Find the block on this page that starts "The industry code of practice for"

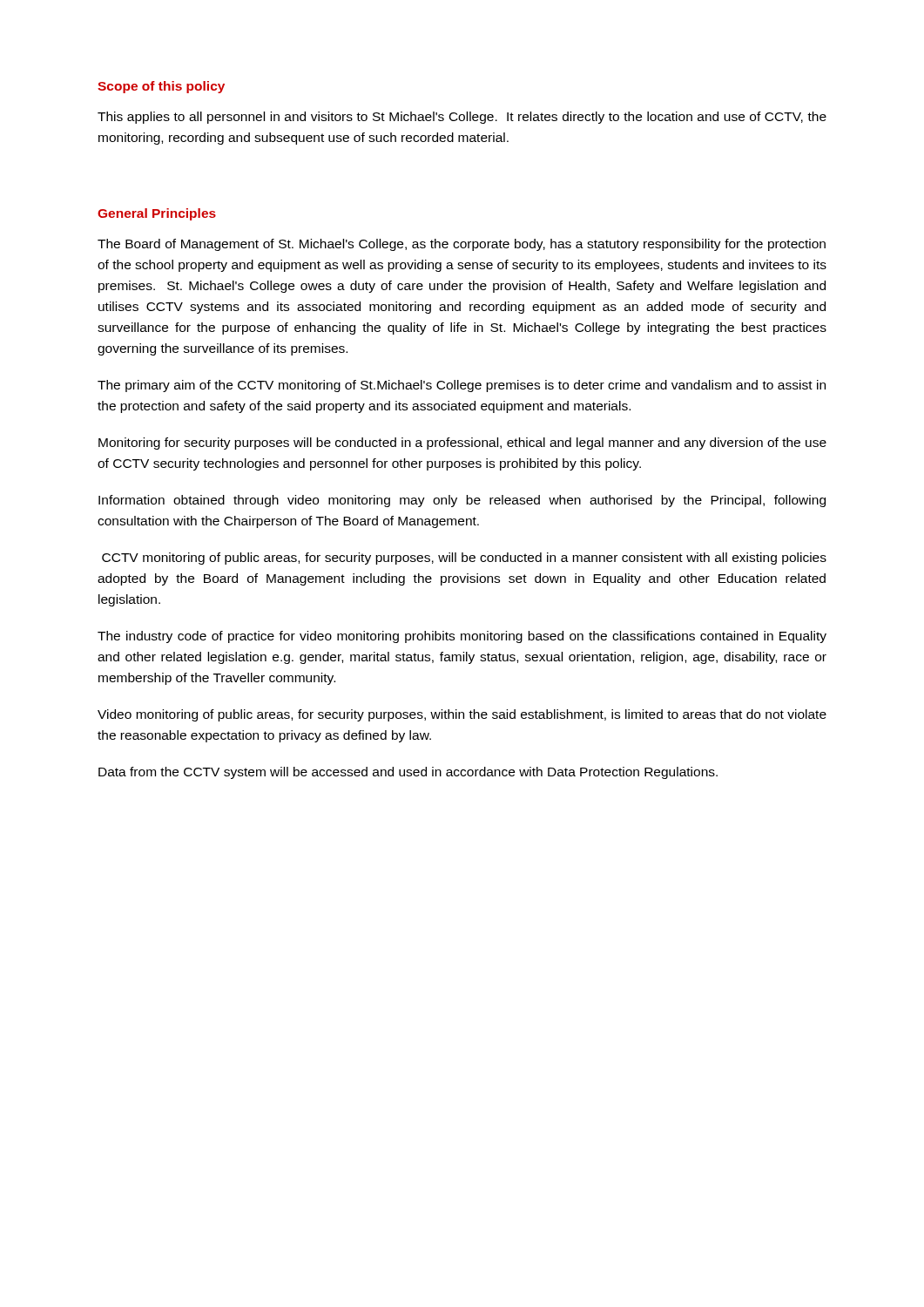pyautogui.click(x=462, y=657)
